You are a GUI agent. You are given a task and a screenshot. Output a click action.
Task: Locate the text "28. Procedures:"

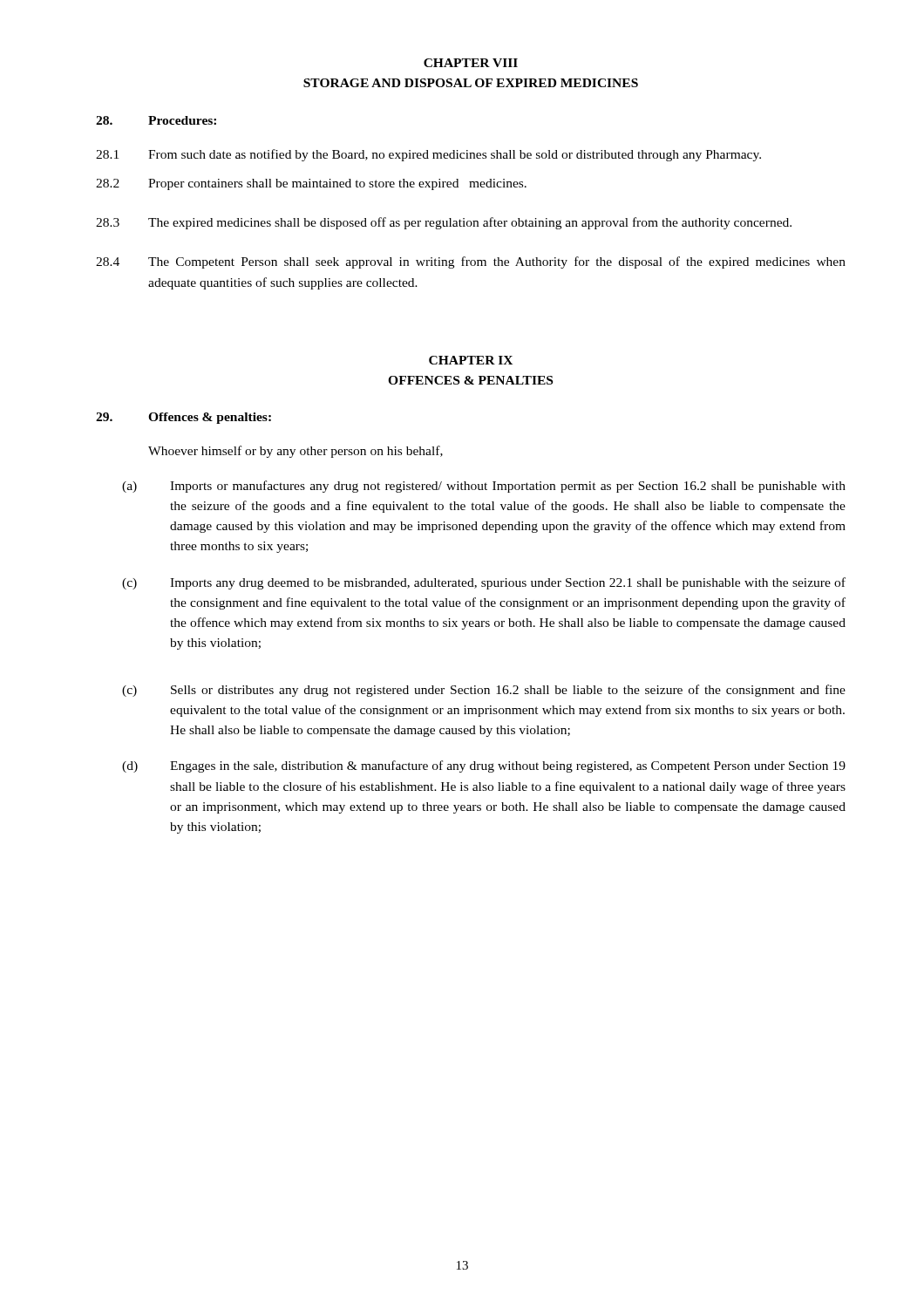[x=157, y=120]
